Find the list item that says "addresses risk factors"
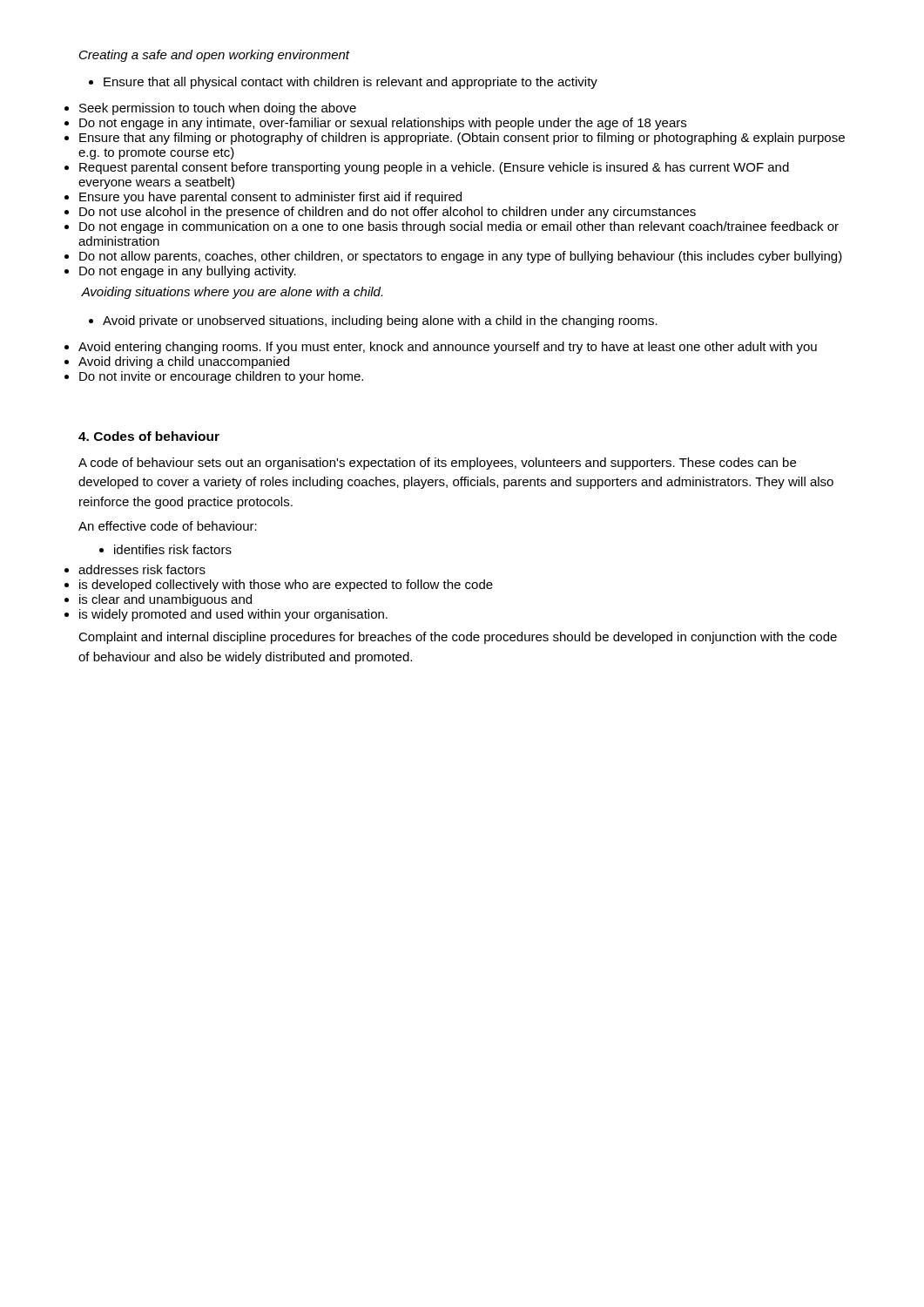Screen dimensions: 1307x924 click(x=142, y=569)
